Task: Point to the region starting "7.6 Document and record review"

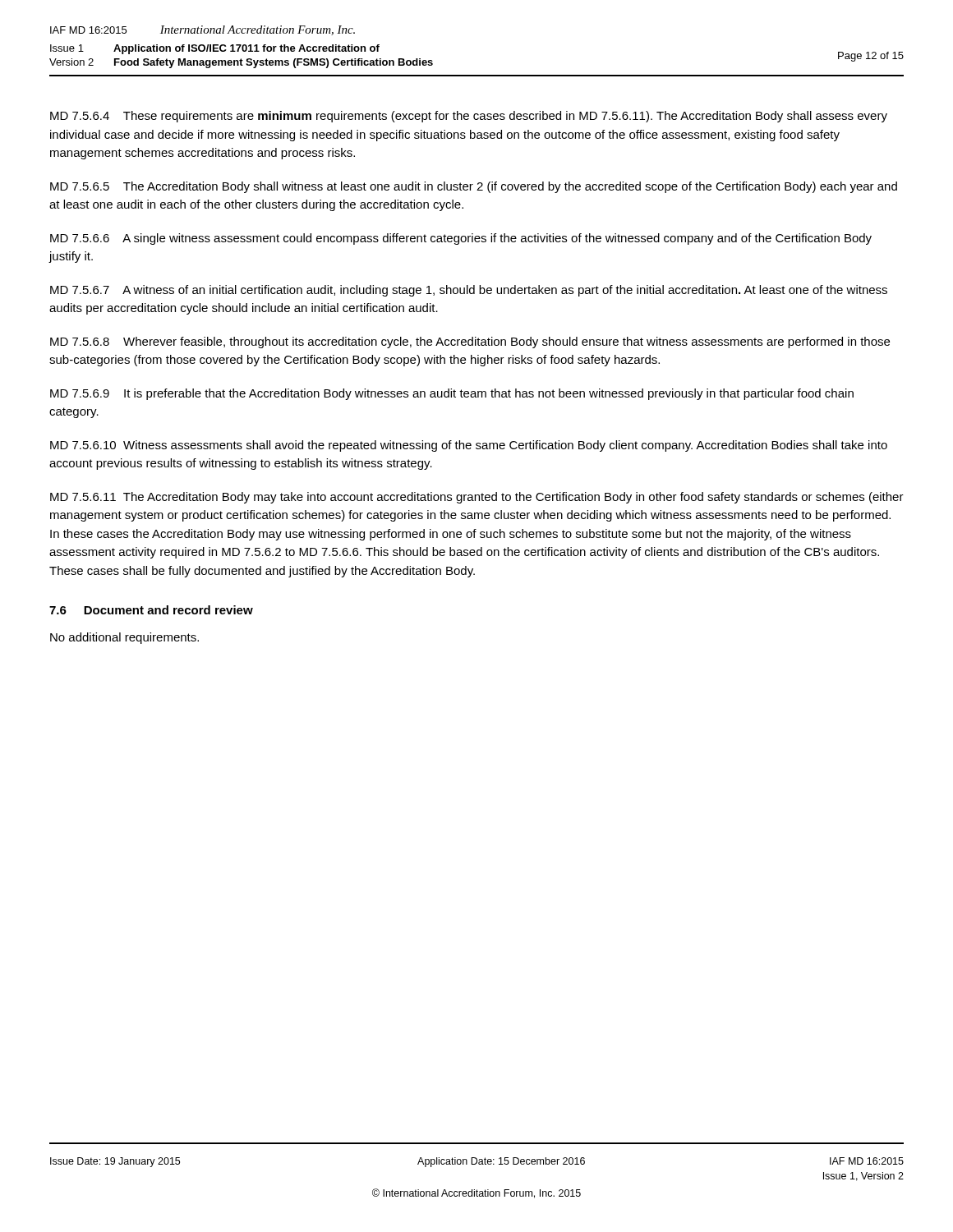Action: [151, 610]
